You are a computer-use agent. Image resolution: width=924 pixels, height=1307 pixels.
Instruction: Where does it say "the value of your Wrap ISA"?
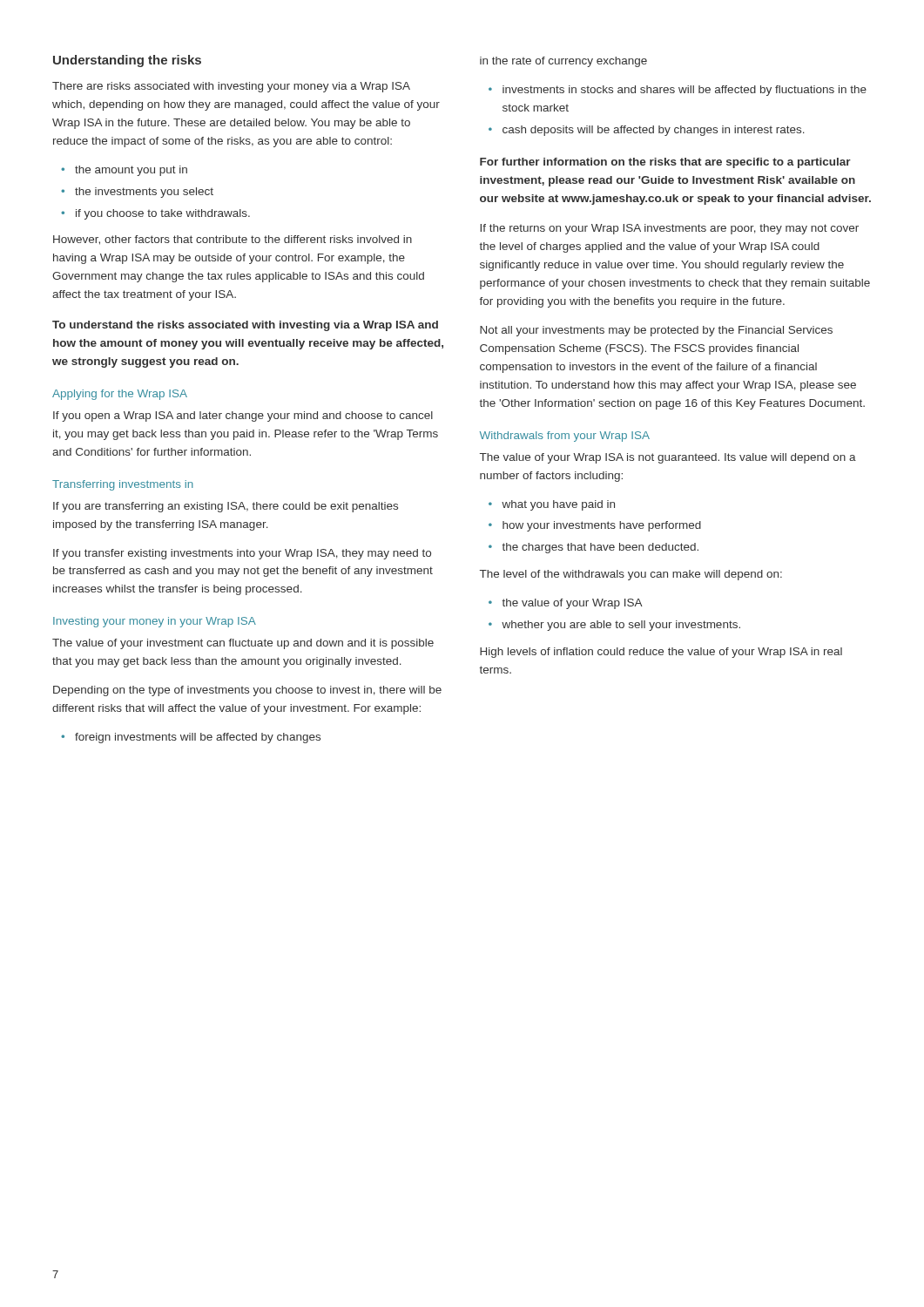click(x=572, y=603)
